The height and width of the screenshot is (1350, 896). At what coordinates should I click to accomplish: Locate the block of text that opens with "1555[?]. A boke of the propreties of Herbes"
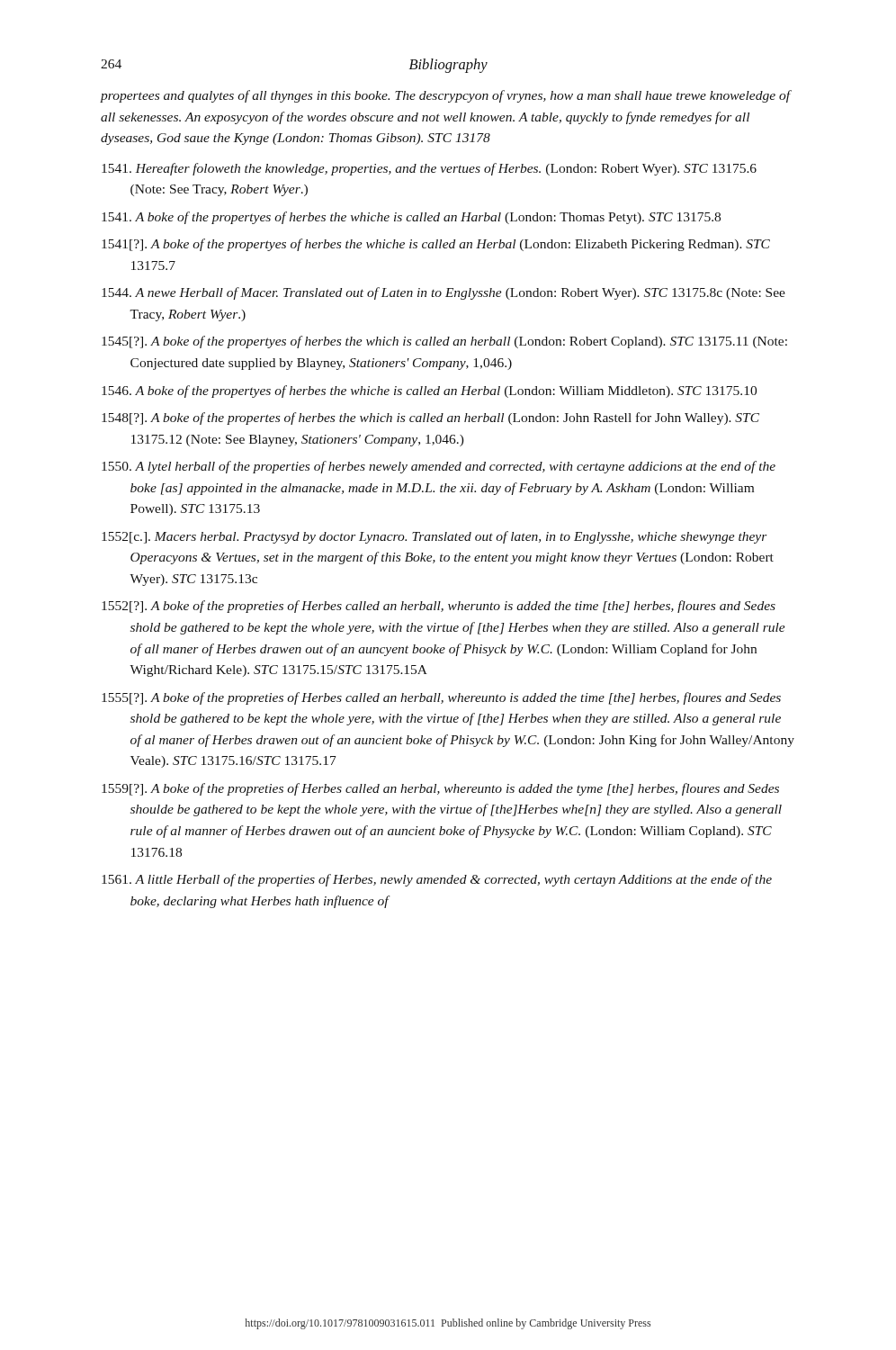(448, 729)
